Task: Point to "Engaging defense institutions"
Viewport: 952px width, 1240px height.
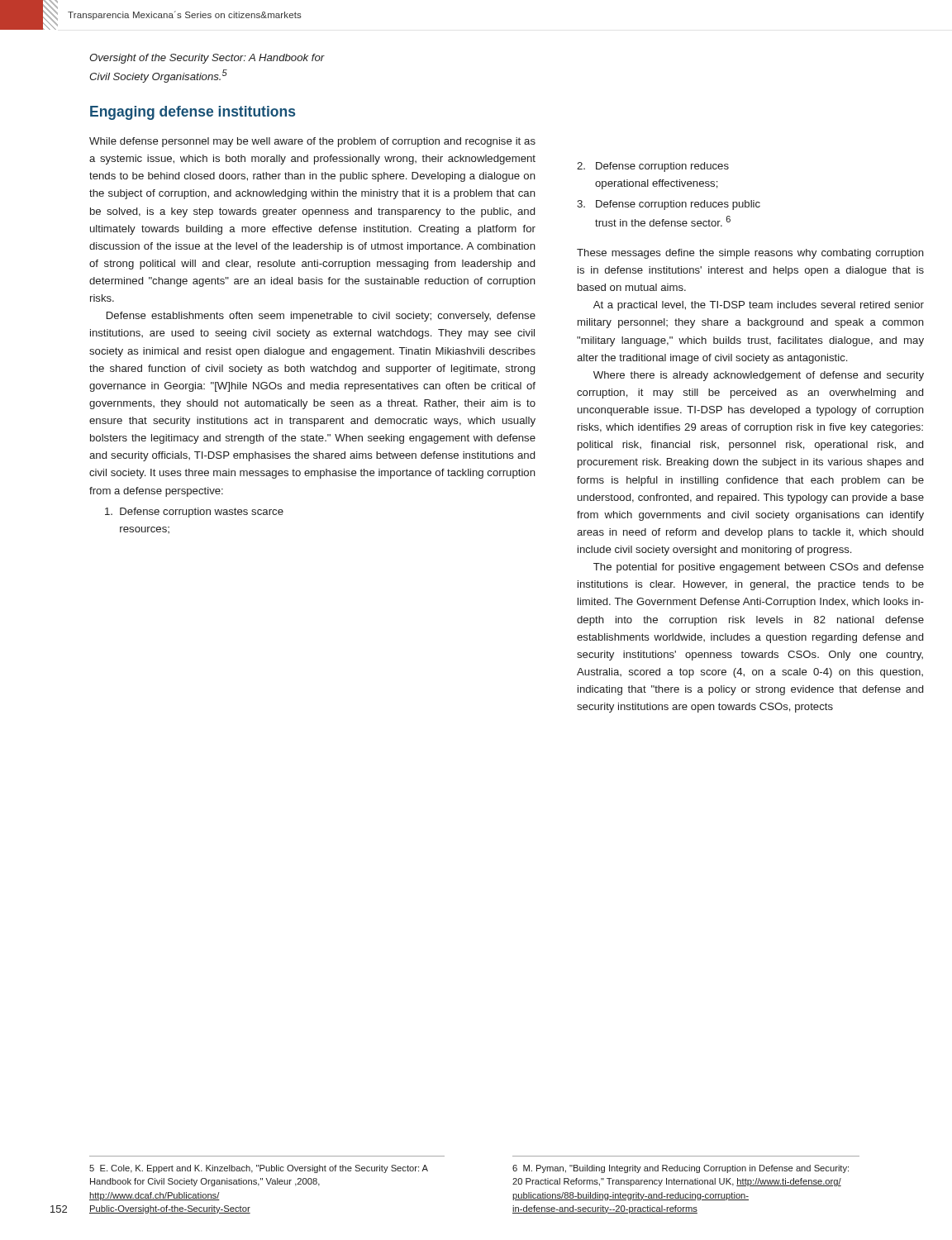Action: click(193, 112)
